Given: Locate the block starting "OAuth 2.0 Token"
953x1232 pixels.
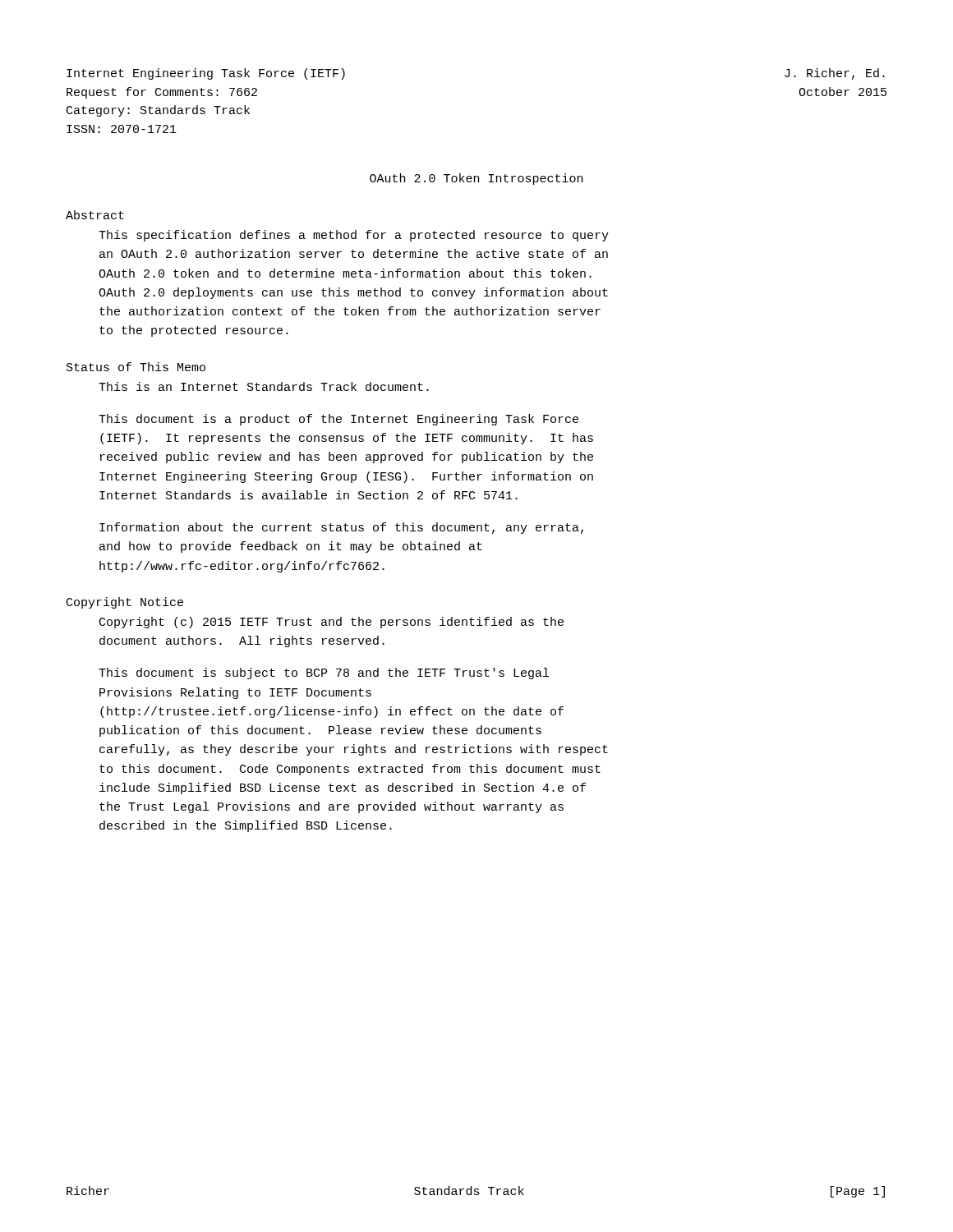Looking at the screenshot, I should 476,179.
